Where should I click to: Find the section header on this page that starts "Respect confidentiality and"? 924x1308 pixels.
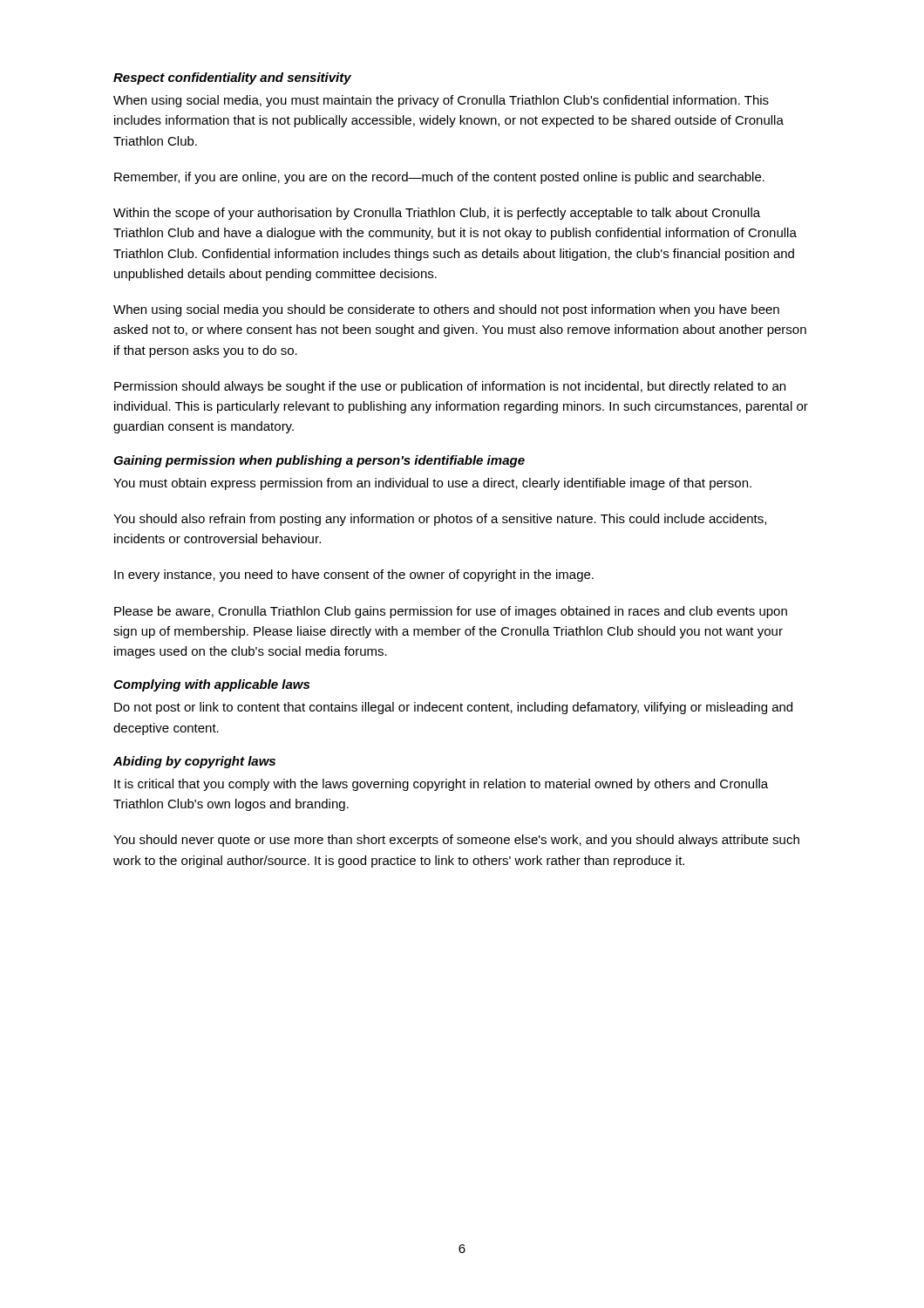(232, 77)
